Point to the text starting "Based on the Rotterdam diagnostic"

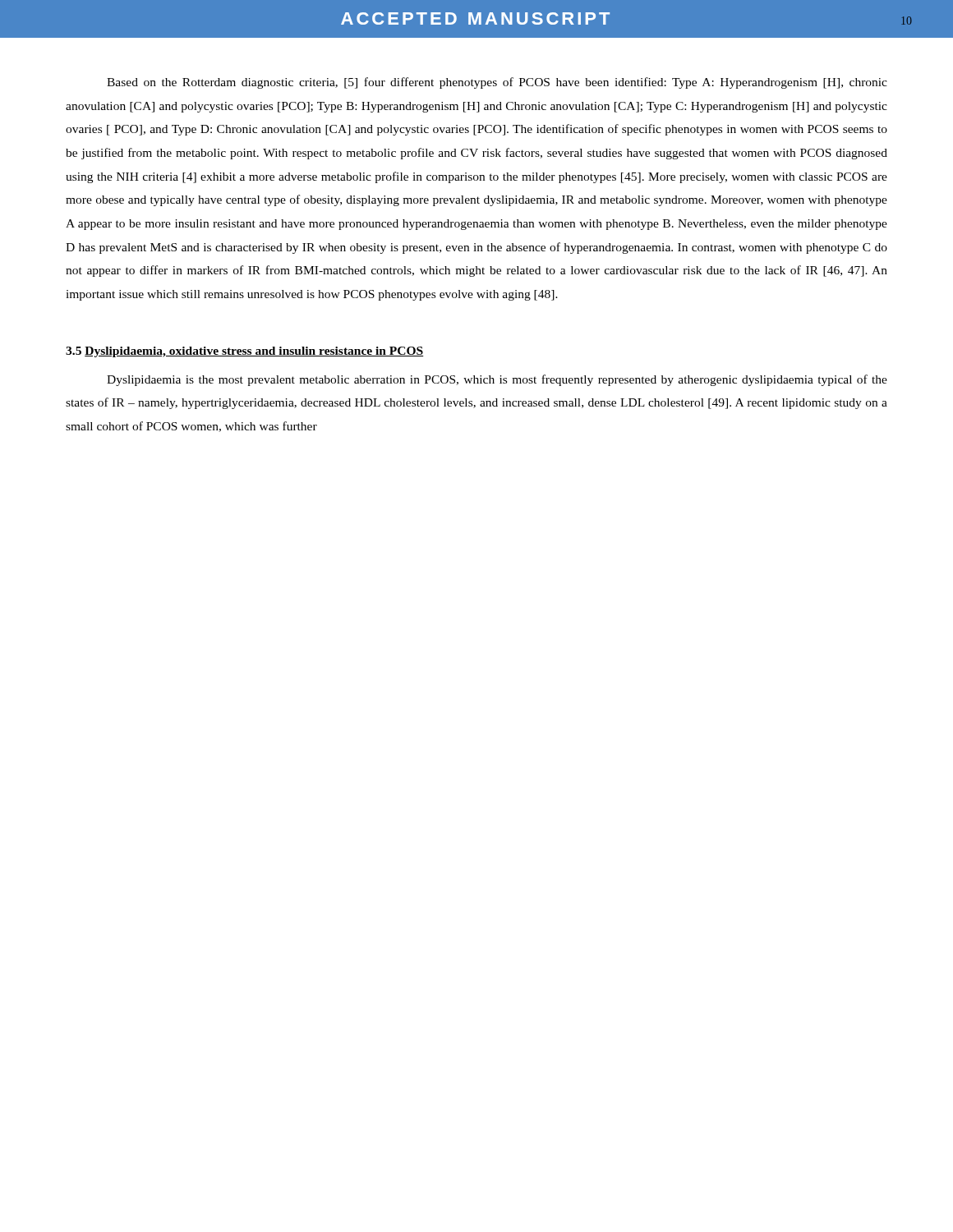coord(476,188)
